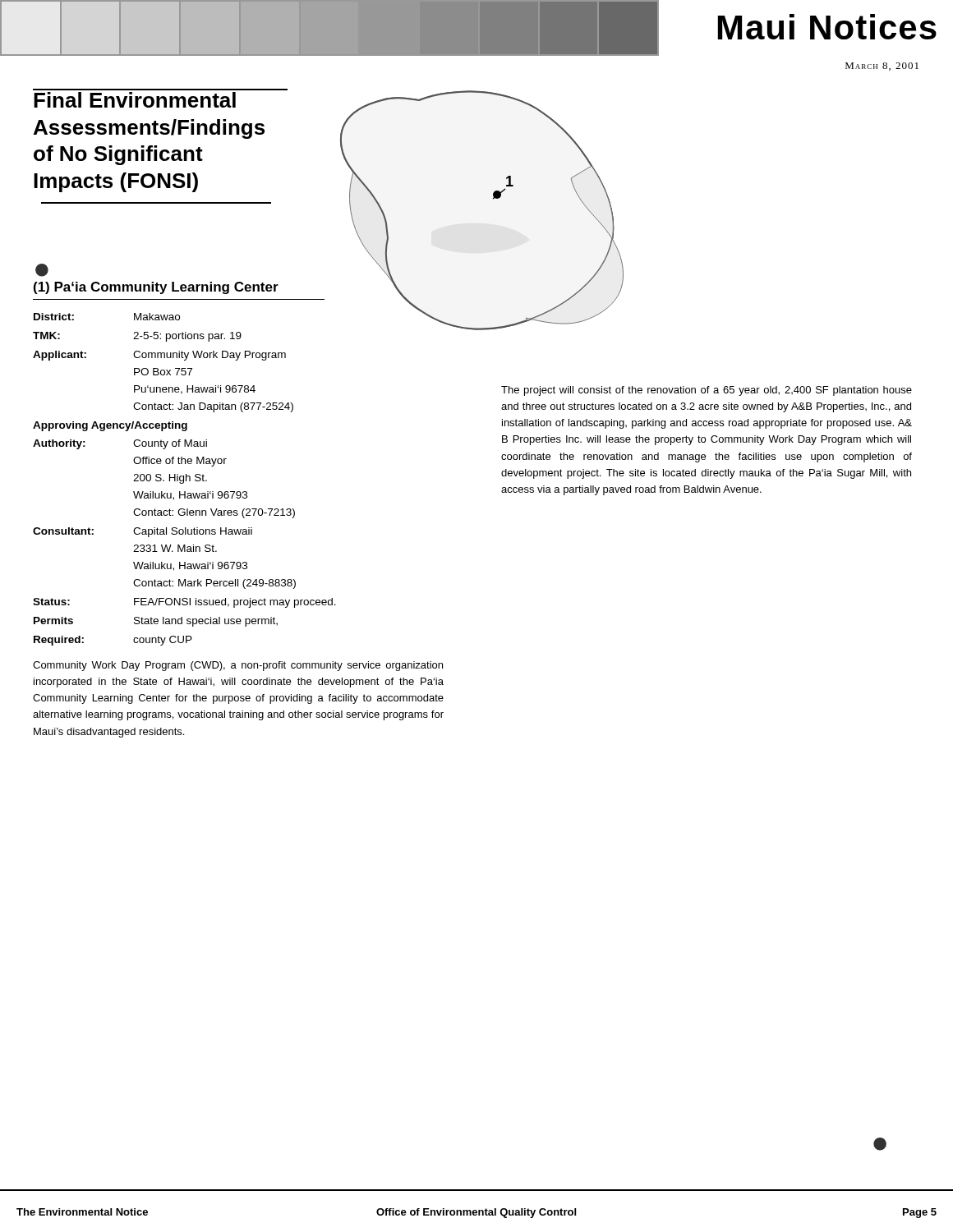Click on the table containing "TMK :"
This screenshot has width=953, height=1232.
246,479
